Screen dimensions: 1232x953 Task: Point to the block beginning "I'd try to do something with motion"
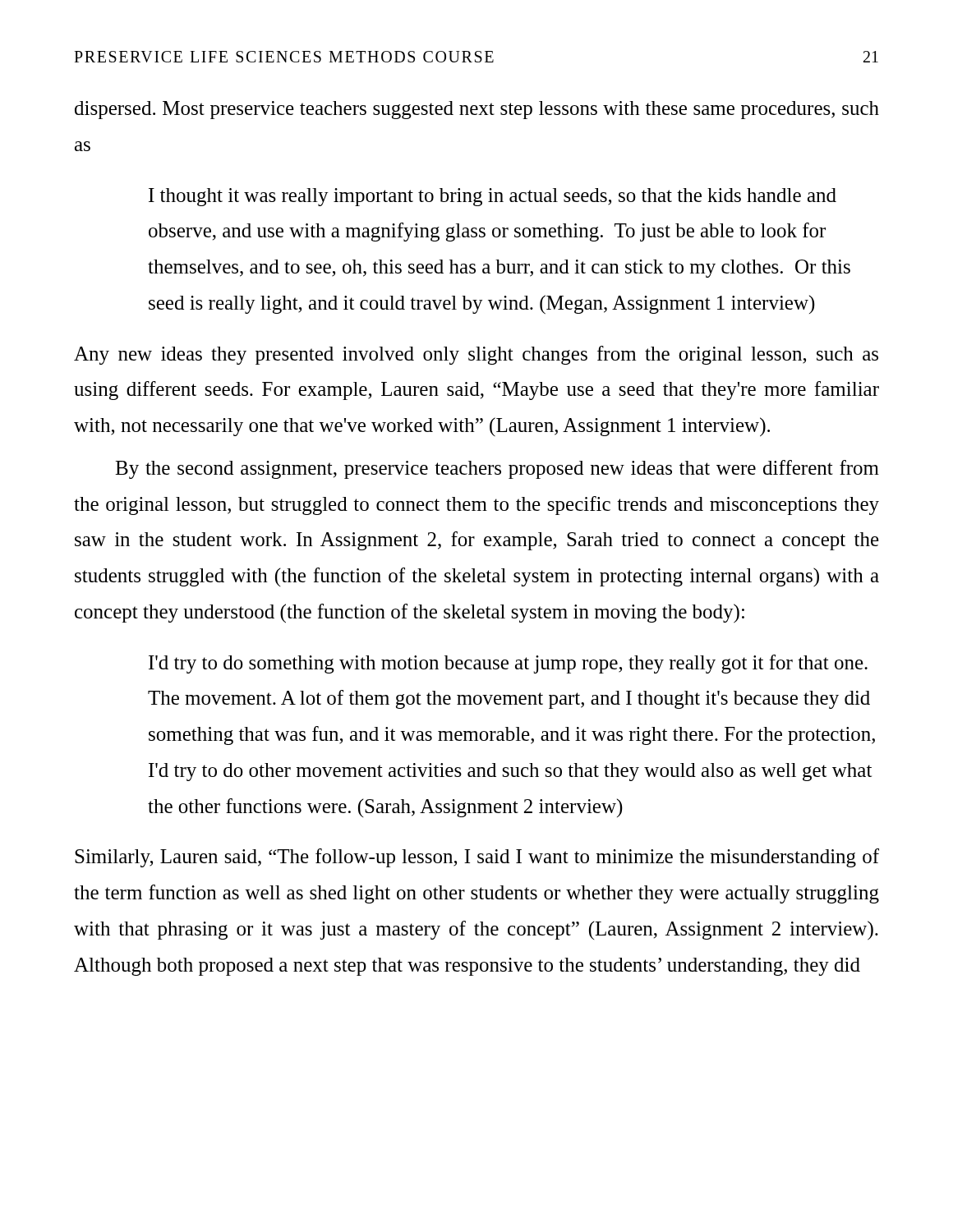pos(513,734)
